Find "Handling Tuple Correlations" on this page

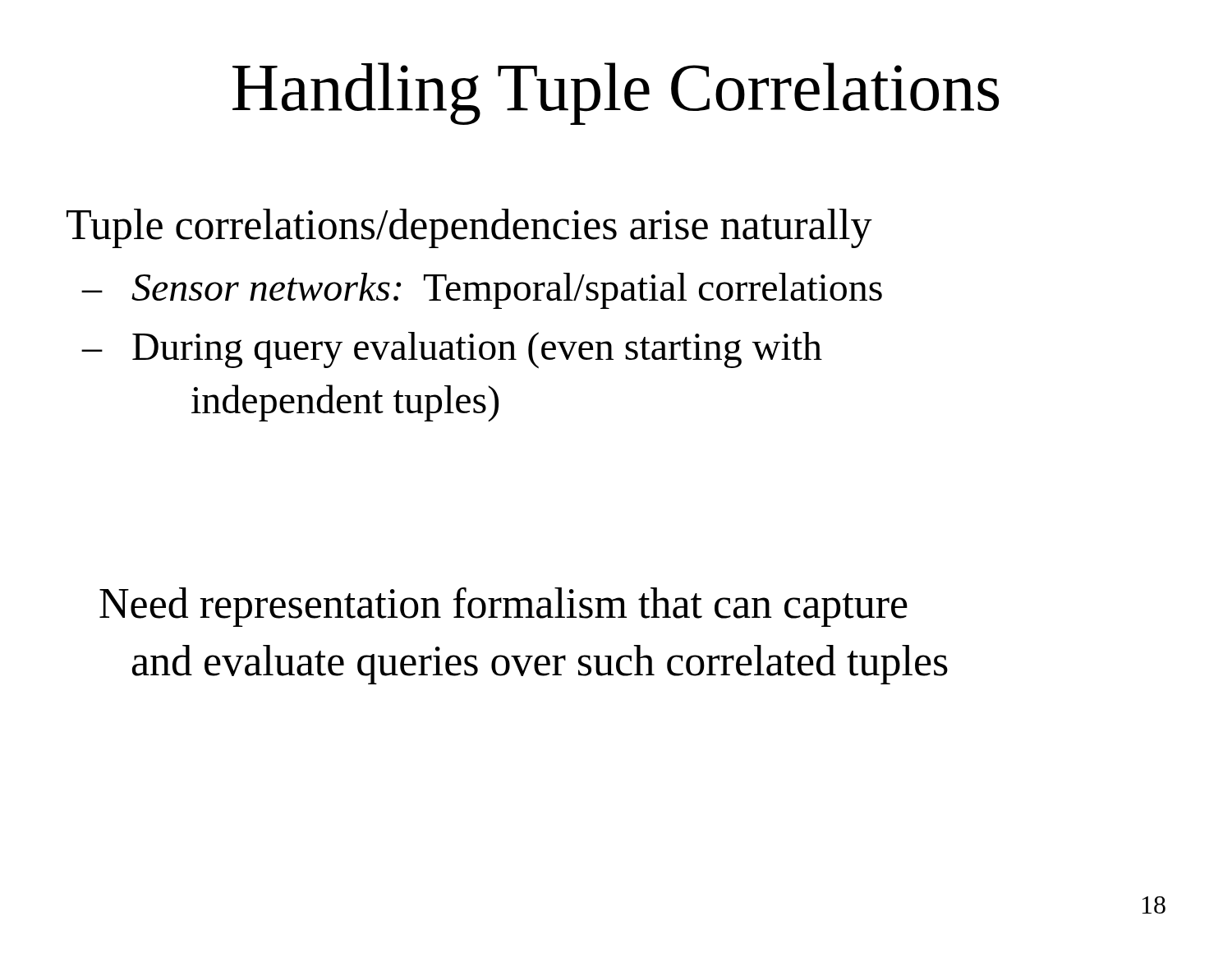click(x=616, y=87)
